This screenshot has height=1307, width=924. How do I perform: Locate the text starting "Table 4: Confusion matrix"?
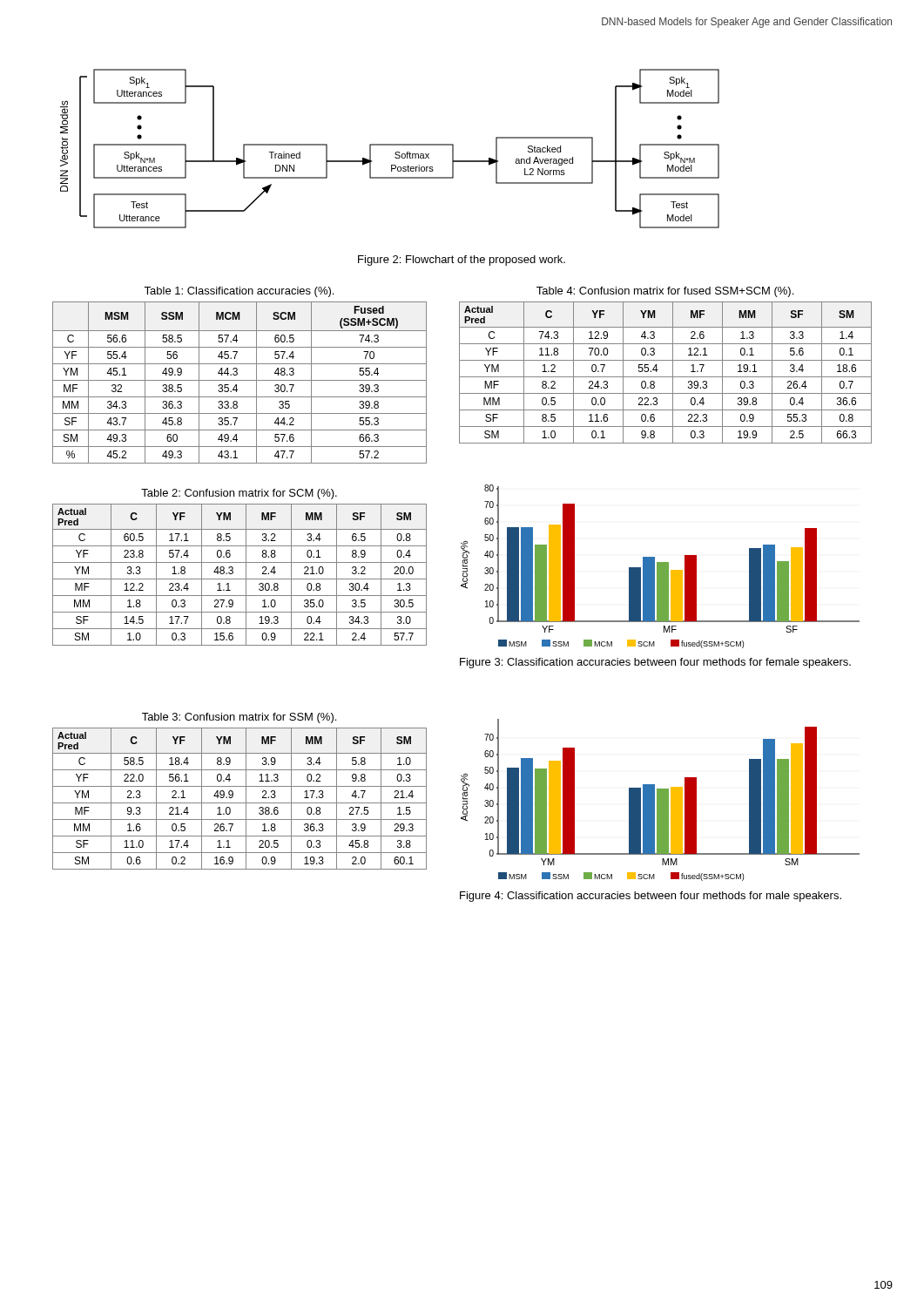coord(665,291)
